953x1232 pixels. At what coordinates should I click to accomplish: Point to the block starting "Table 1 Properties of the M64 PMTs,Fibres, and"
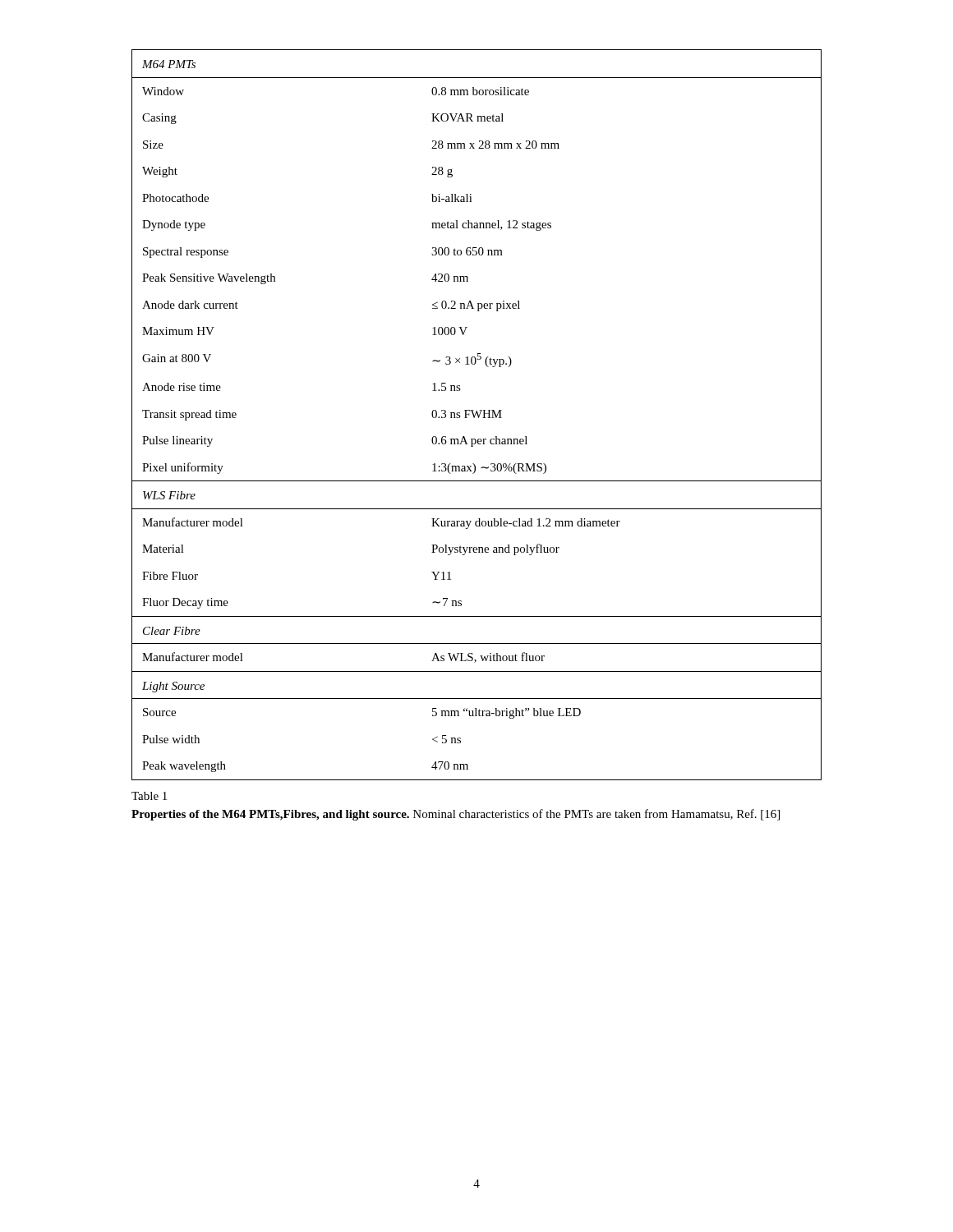(x=456, y=805)
